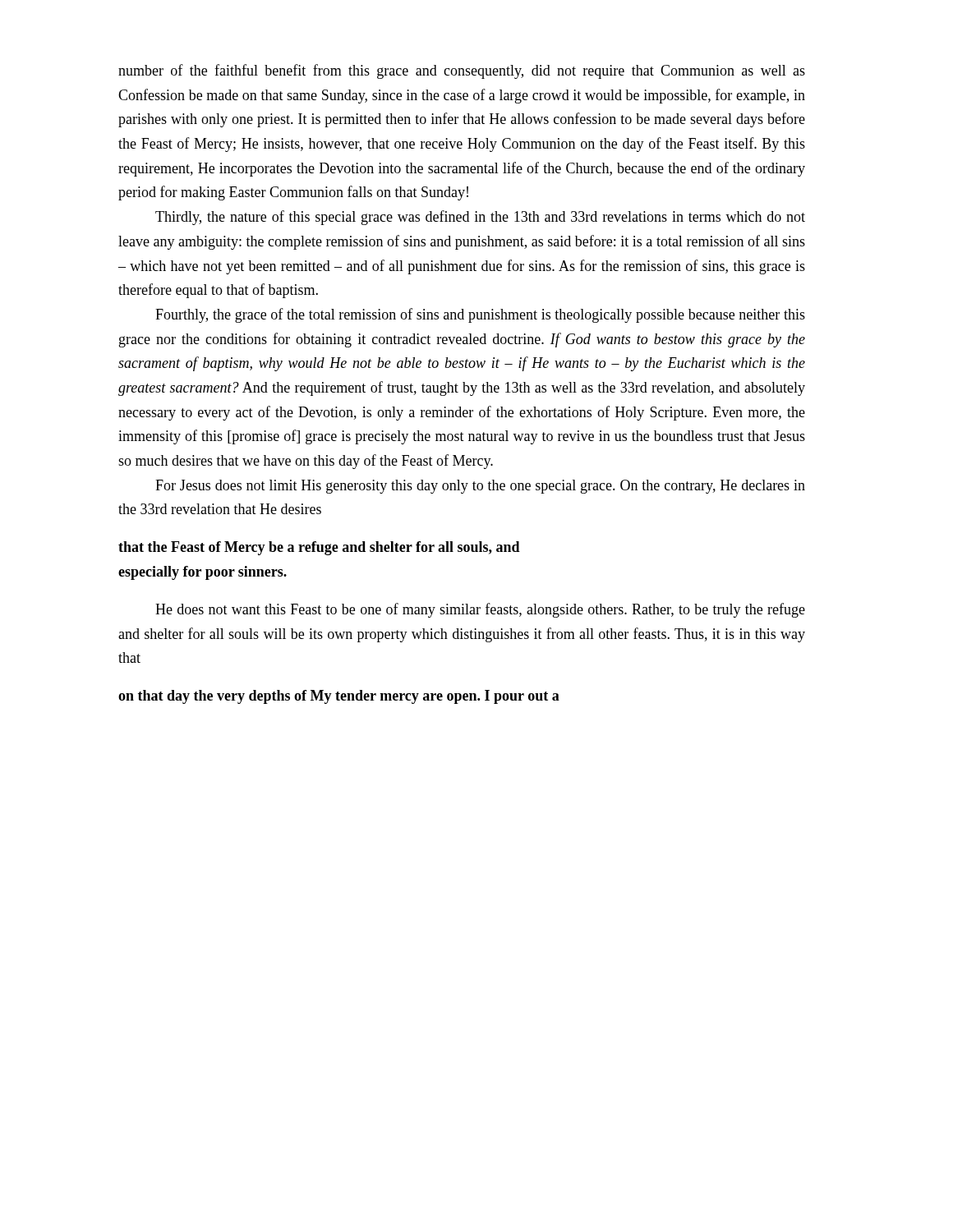Select the text block that reads "Thirdly, the nature of this special grace"
This screenshot has height=1232, width=953.
pos(462,254)
